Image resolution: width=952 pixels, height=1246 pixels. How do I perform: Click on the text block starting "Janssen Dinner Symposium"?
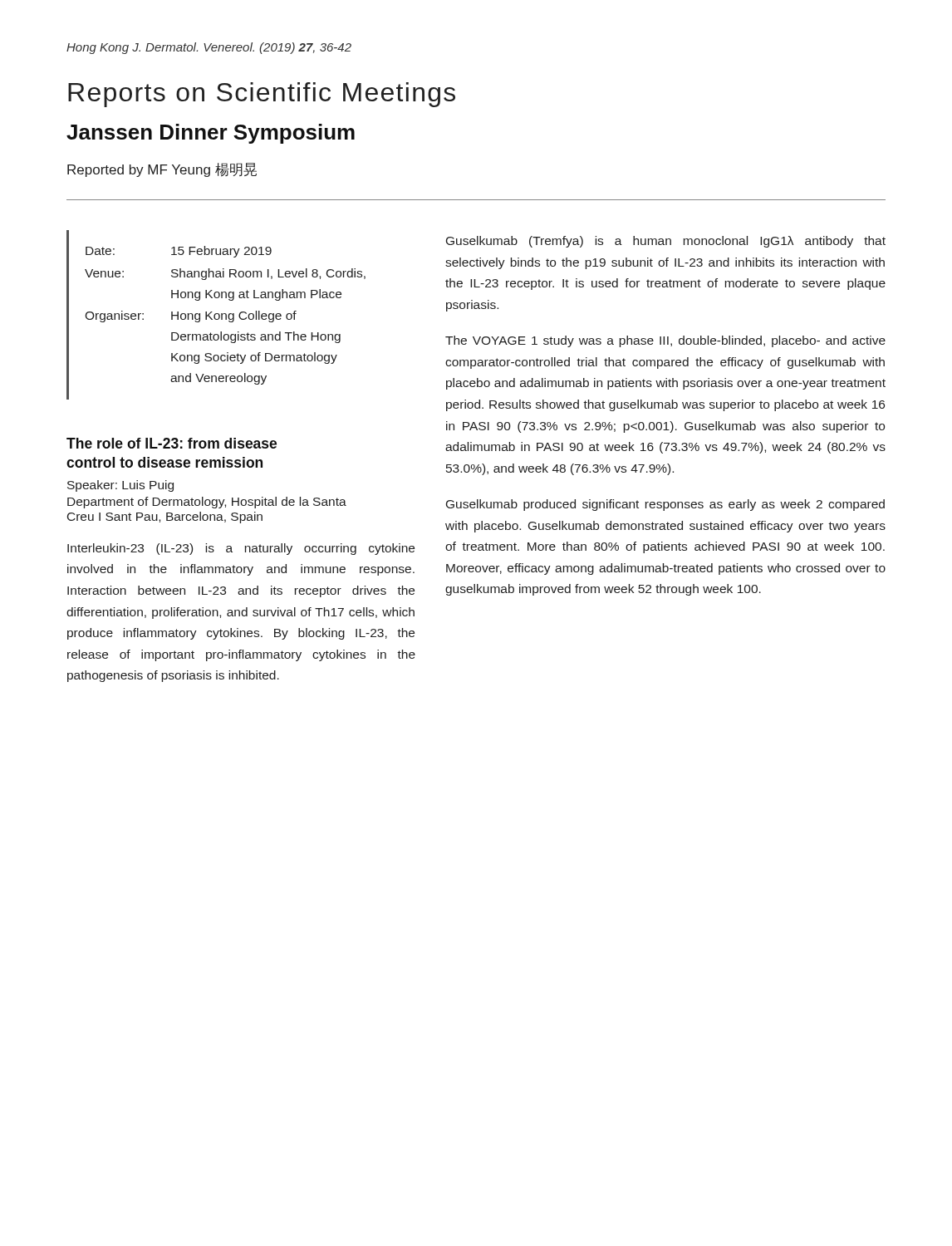tap(211, 132)
